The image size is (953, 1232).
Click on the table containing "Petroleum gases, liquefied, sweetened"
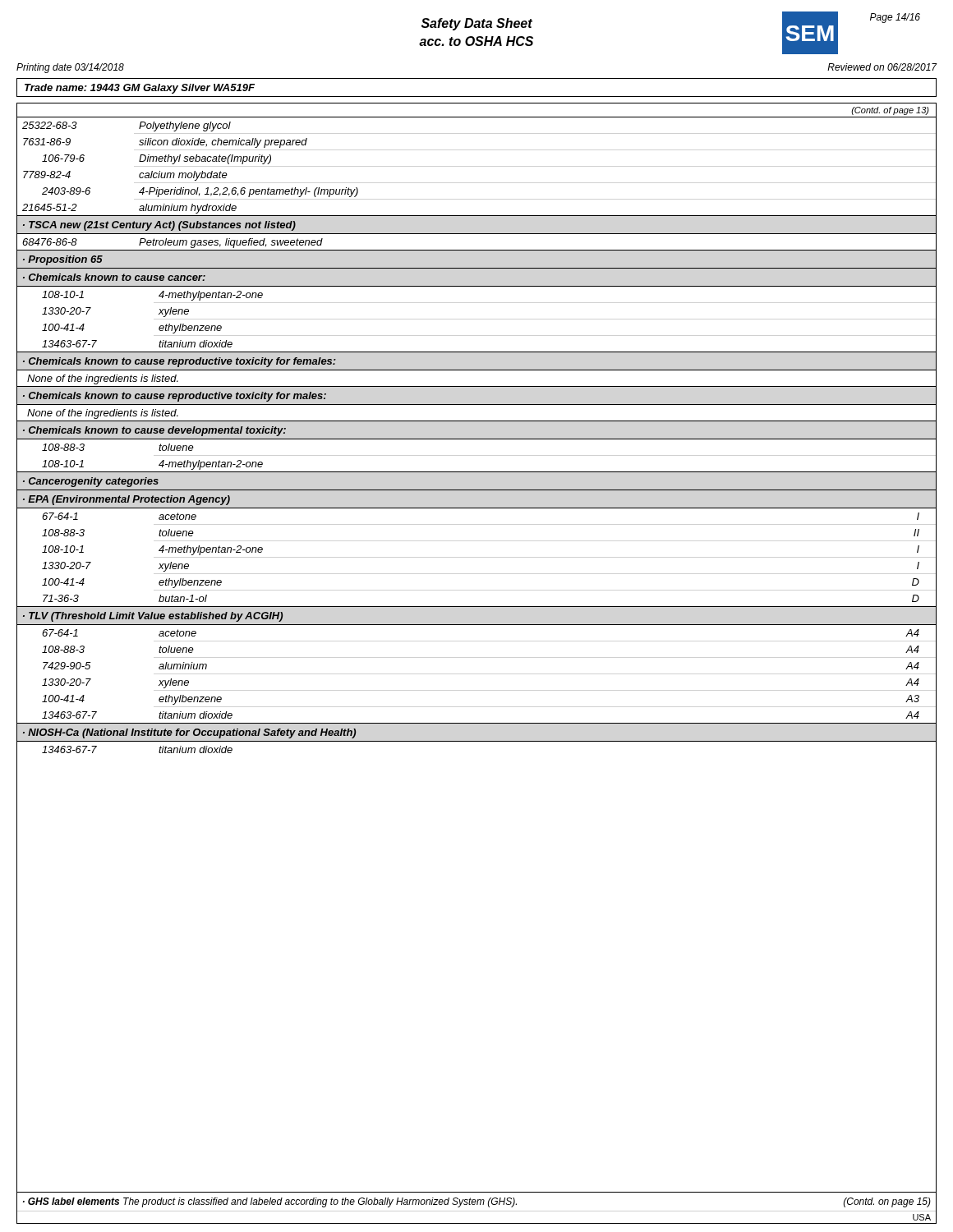[x=476, y=242]
